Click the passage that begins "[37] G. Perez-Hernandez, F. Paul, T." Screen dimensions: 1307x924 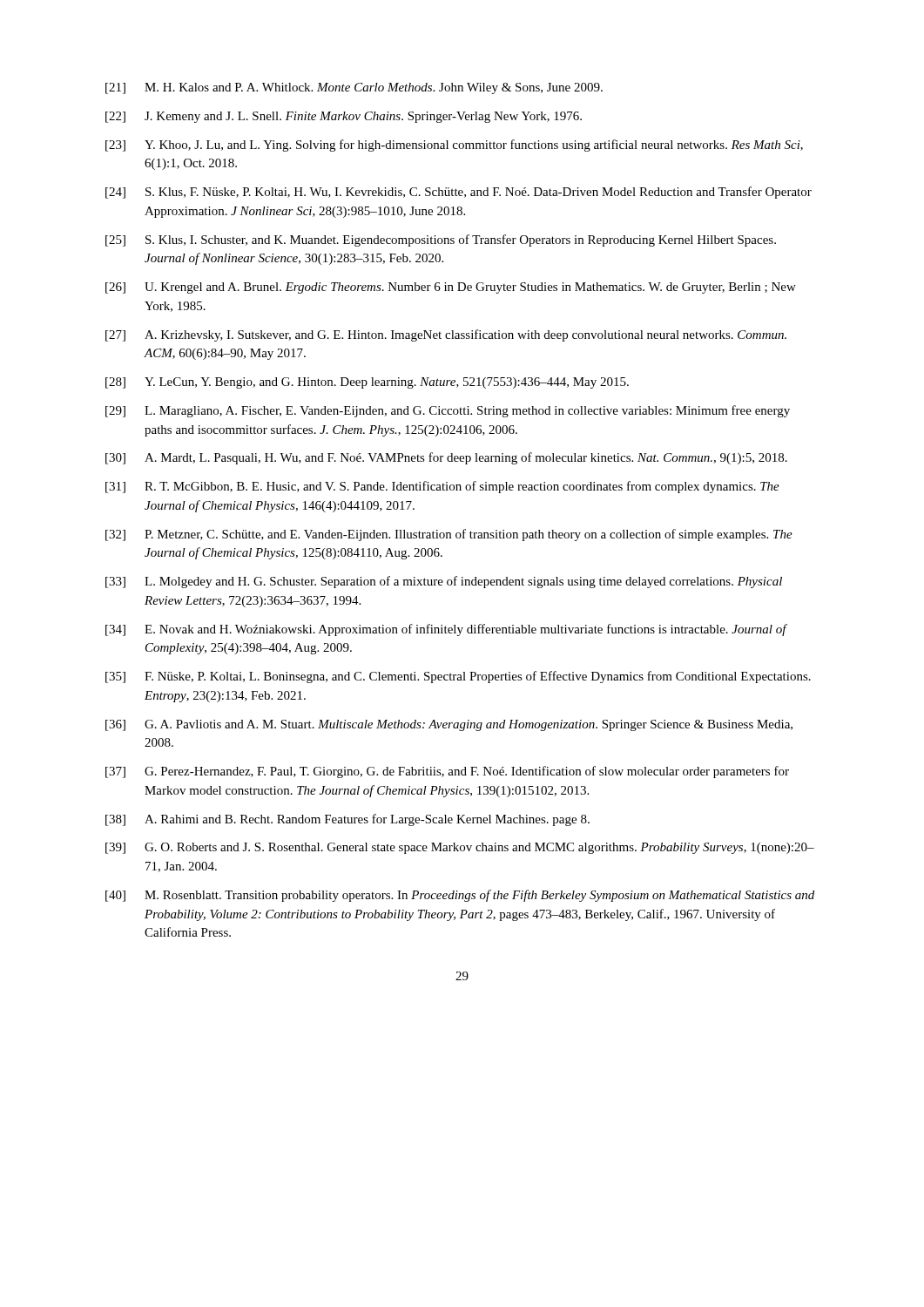462,781
